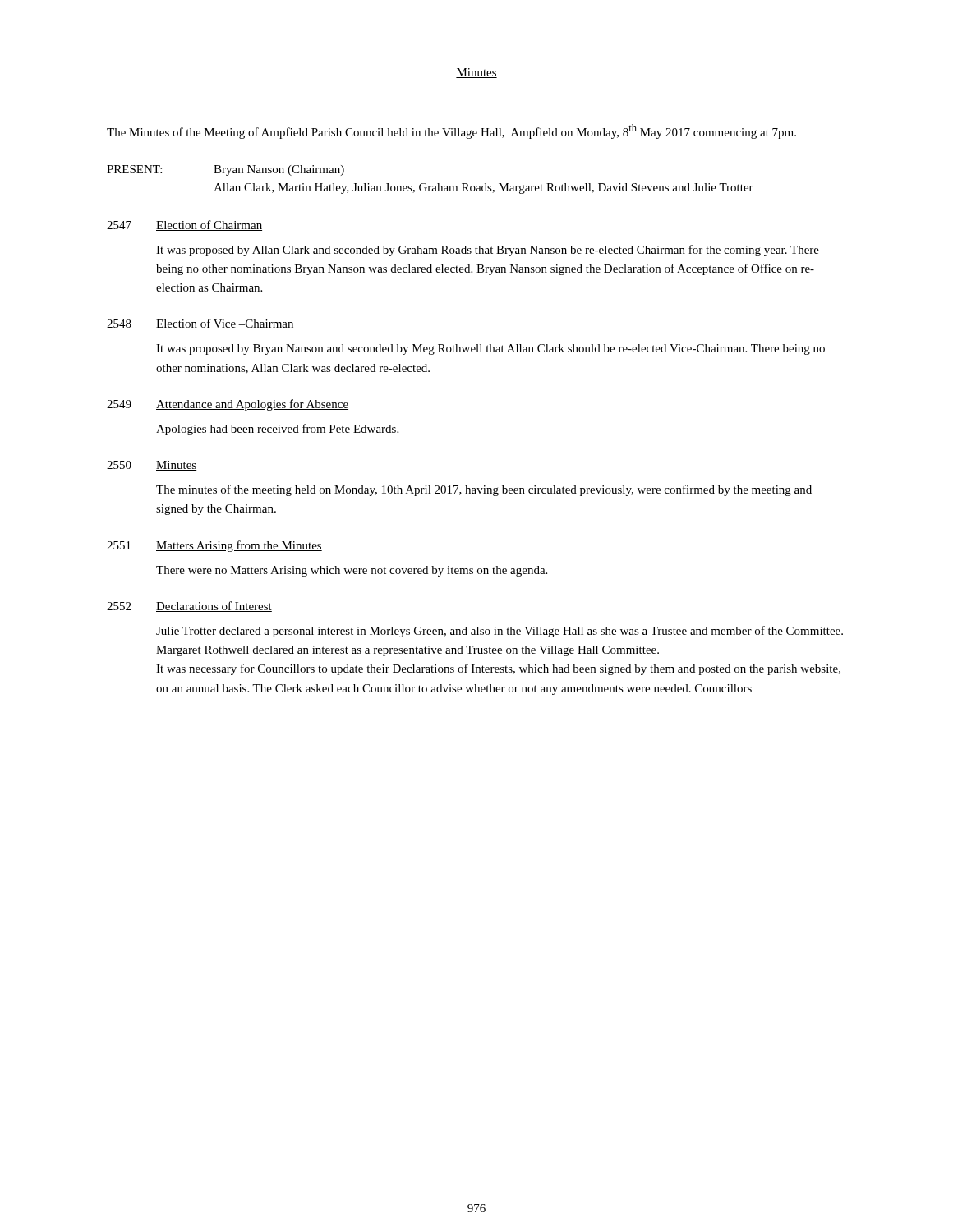Image resolution: width=953 pixels, height=1232 pixels.
Task: Point to the passage starting "2552 Declarations of Interest"
Action: click(x=189, y=606)
